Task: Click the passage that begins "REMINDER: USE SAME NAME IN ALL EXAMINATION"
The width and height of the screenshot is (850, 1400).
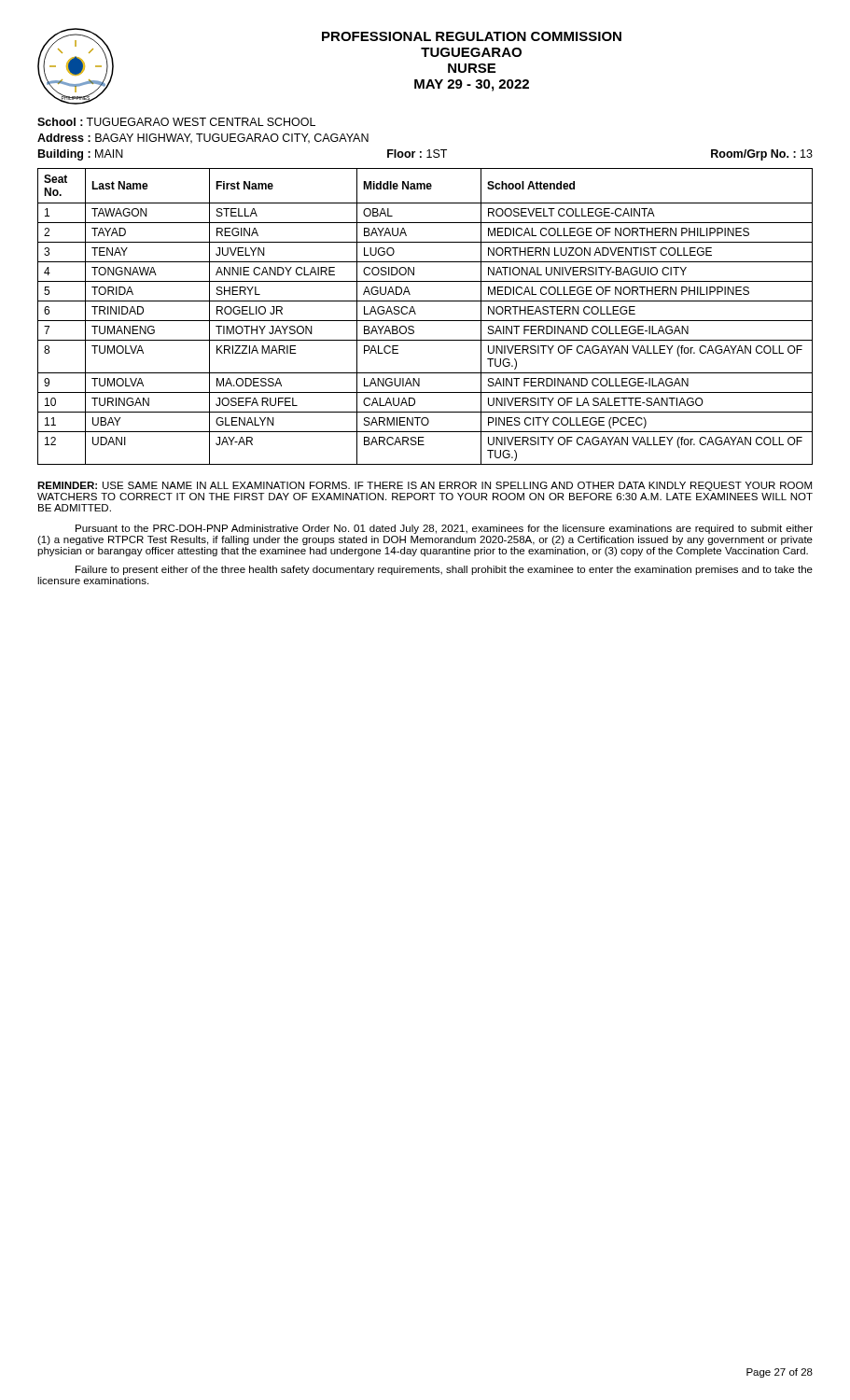Action: [x=425, y=497]
